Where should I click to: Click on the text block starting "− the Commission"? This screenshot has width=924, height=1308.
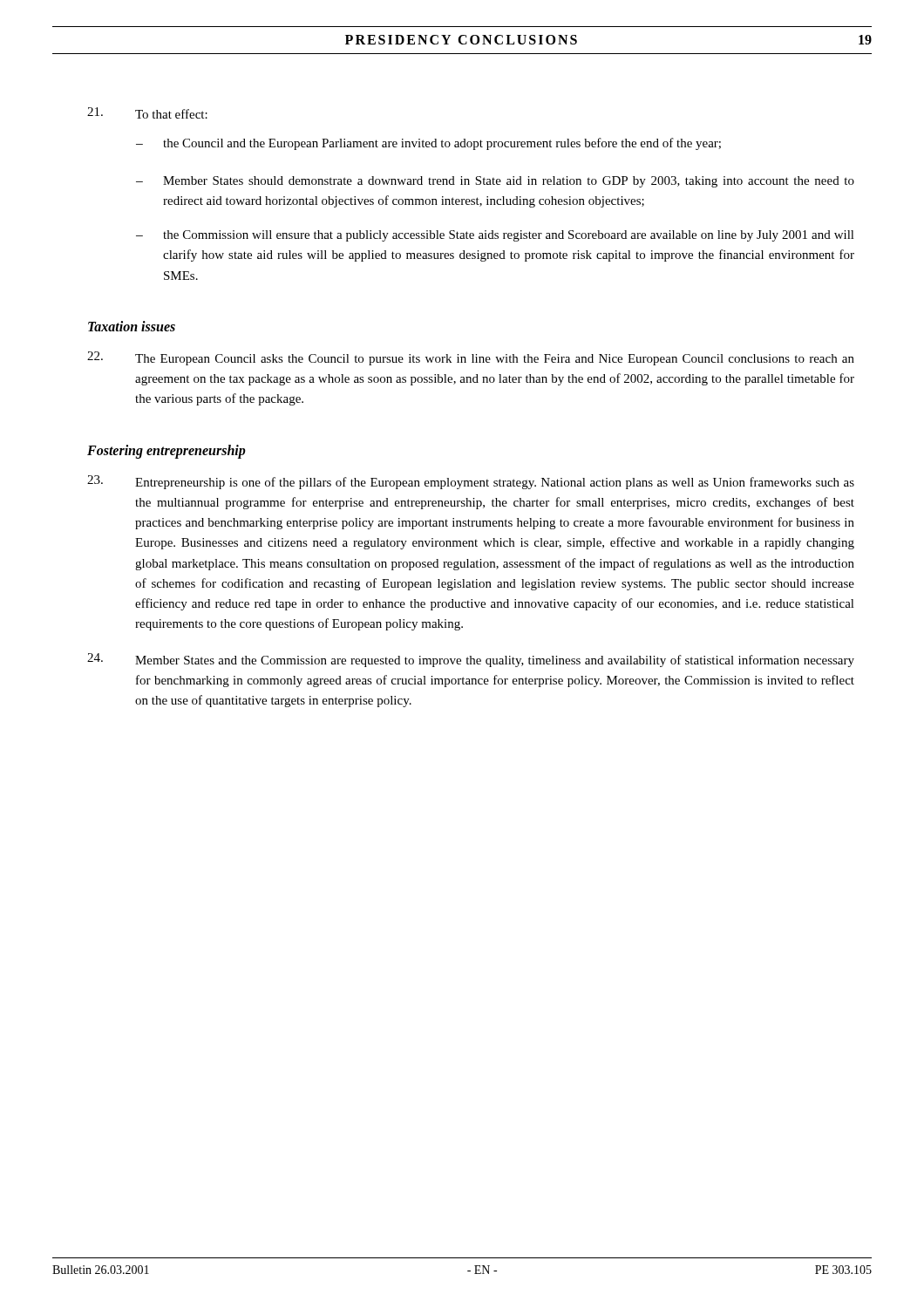495,256
